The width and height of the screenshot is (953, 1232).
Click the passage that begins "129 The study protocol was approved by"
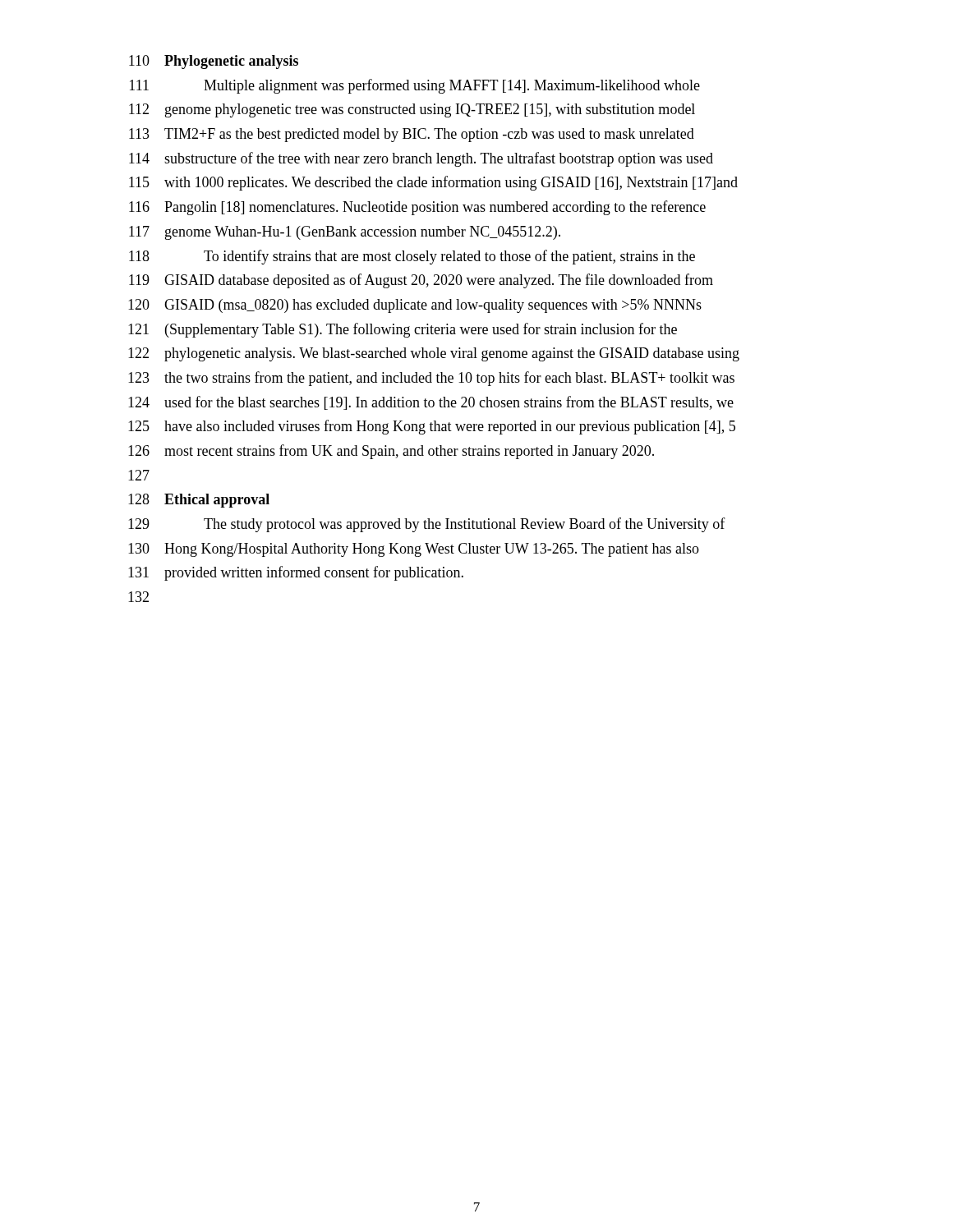click(485, 549)
